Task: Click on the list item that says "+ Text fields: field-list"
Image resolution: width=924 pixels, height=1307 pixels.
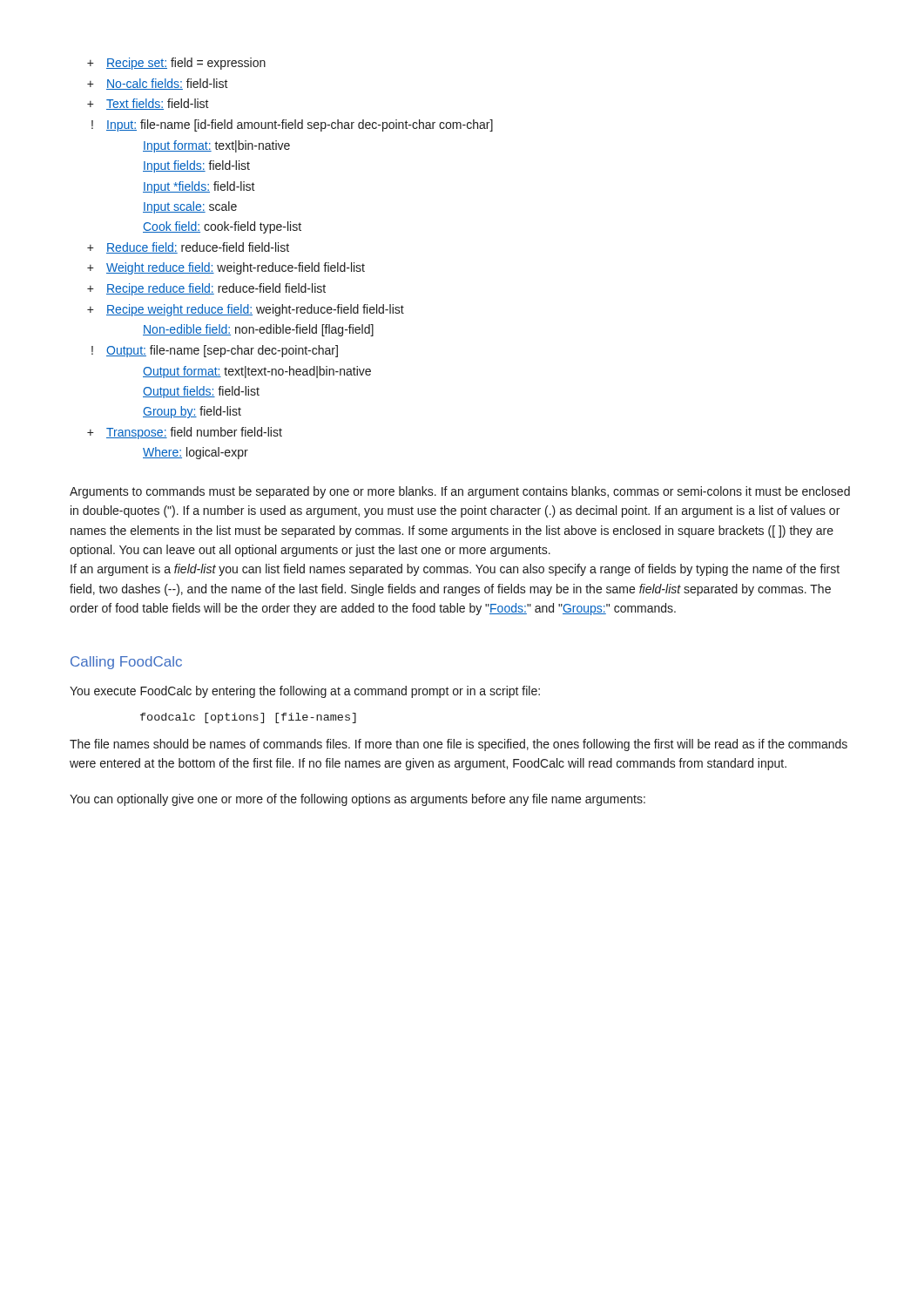Action: pyautogui.click(x=148, y=104)
